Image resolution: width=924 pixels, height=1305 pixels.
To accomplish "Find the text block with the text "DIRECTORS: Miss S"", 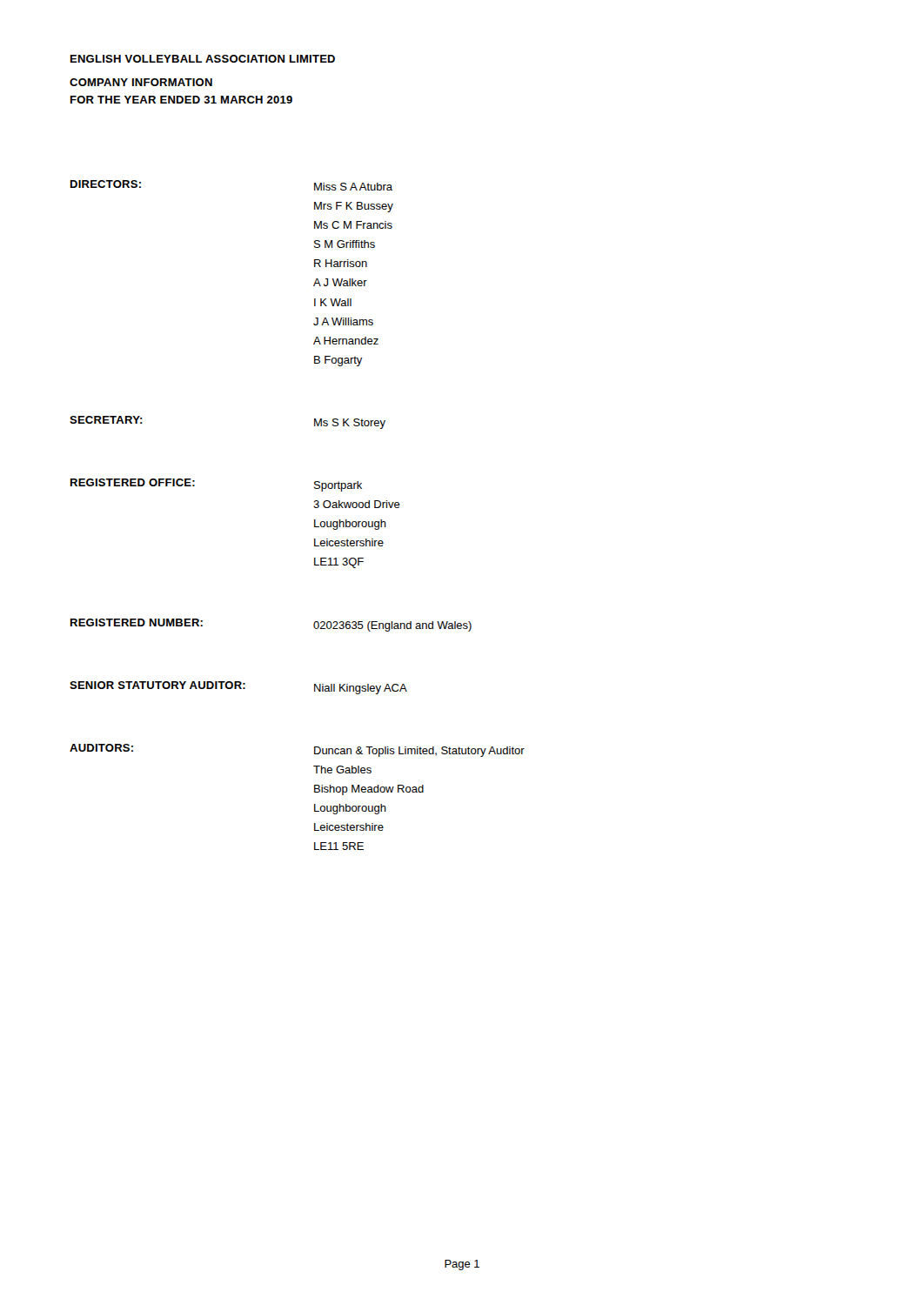I will pyautogui.click(x=98, y=185).
